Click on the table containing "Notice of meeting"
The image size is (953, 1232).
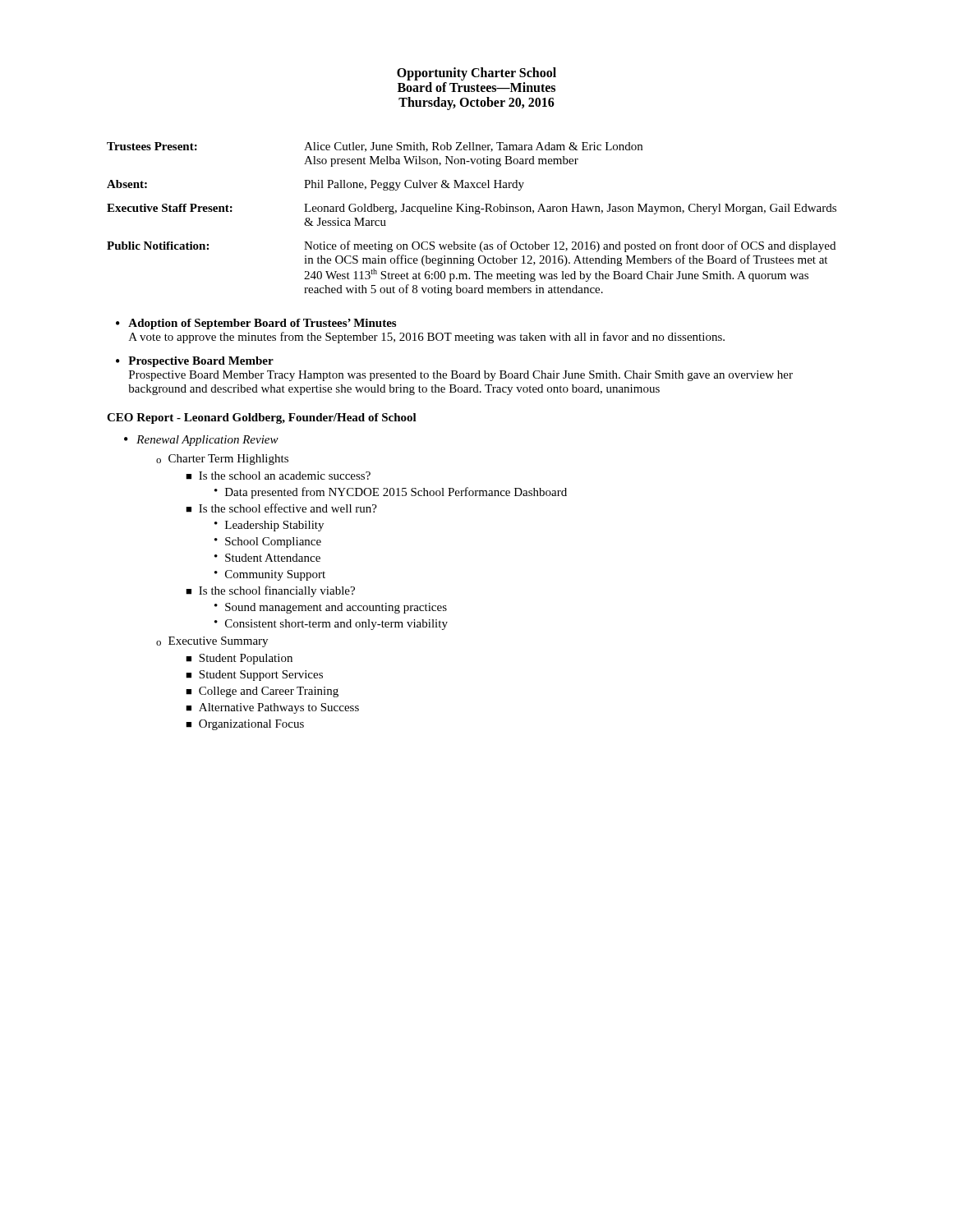[476, 218]
